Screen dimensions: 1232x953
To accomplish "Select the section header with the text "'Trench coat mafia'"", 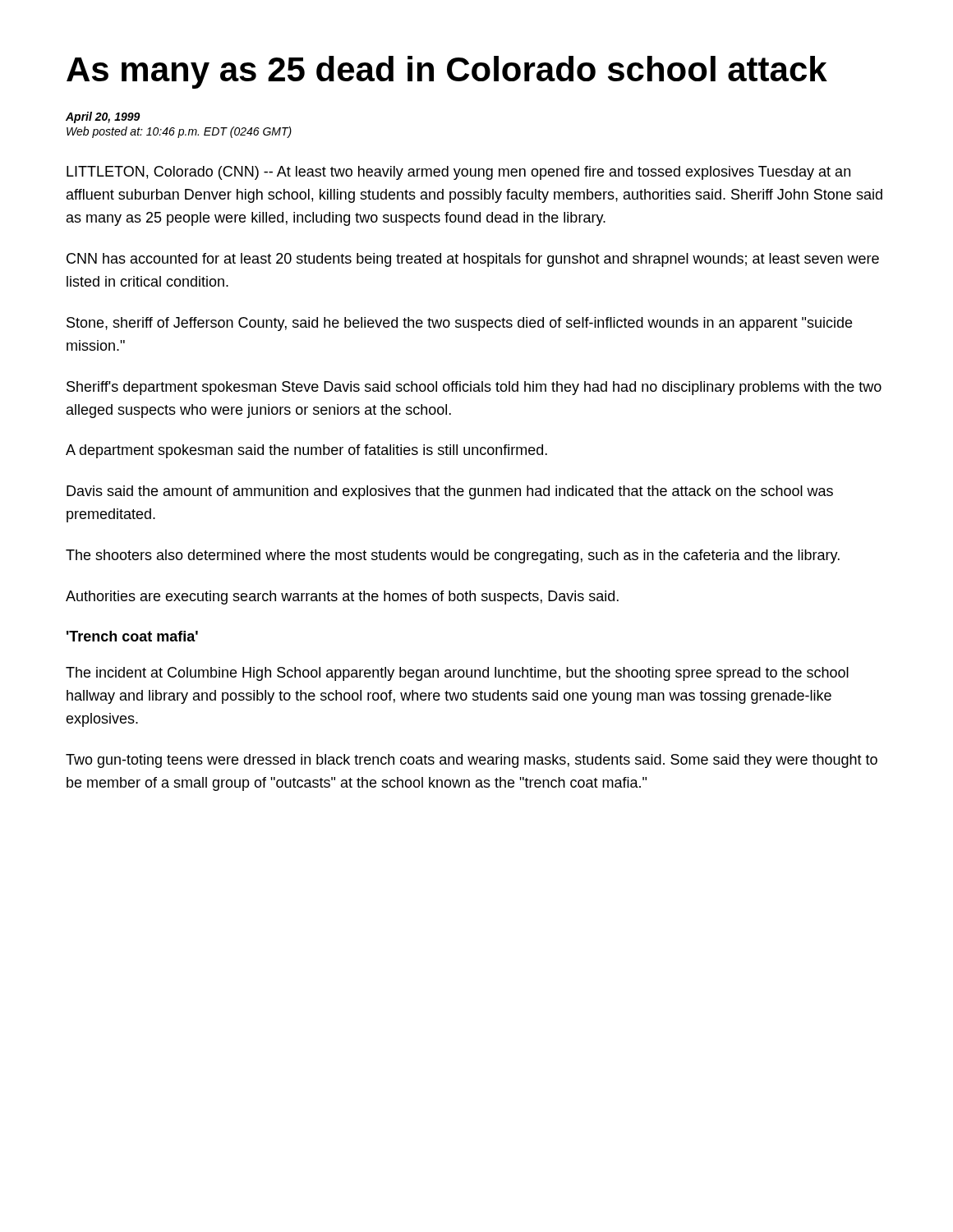I will click(x=132, y=636).
